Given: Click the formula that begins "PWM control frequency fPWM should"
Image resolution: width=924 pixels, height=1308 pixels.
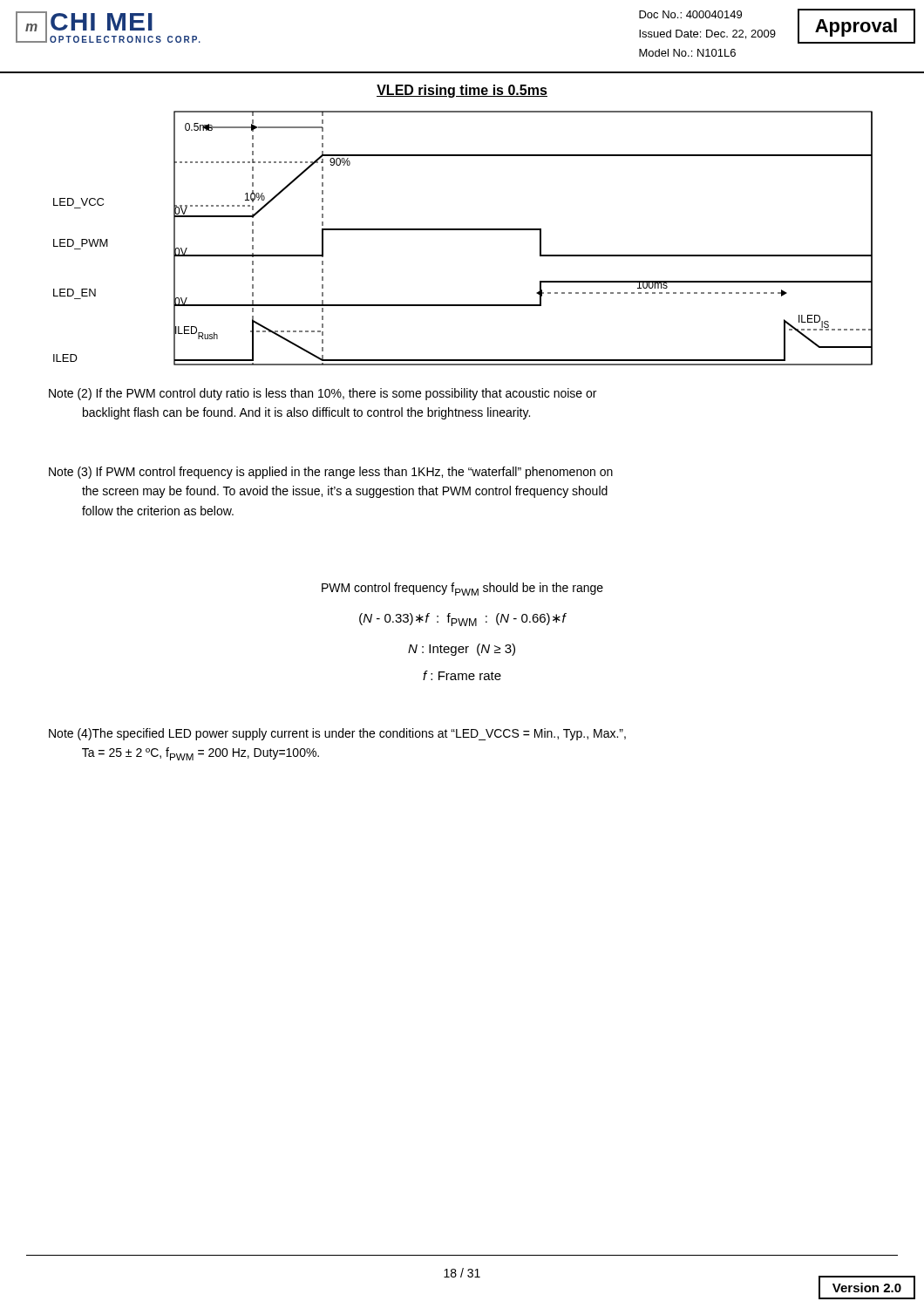Looking at the screenshot, I should [x=462, y=632].
